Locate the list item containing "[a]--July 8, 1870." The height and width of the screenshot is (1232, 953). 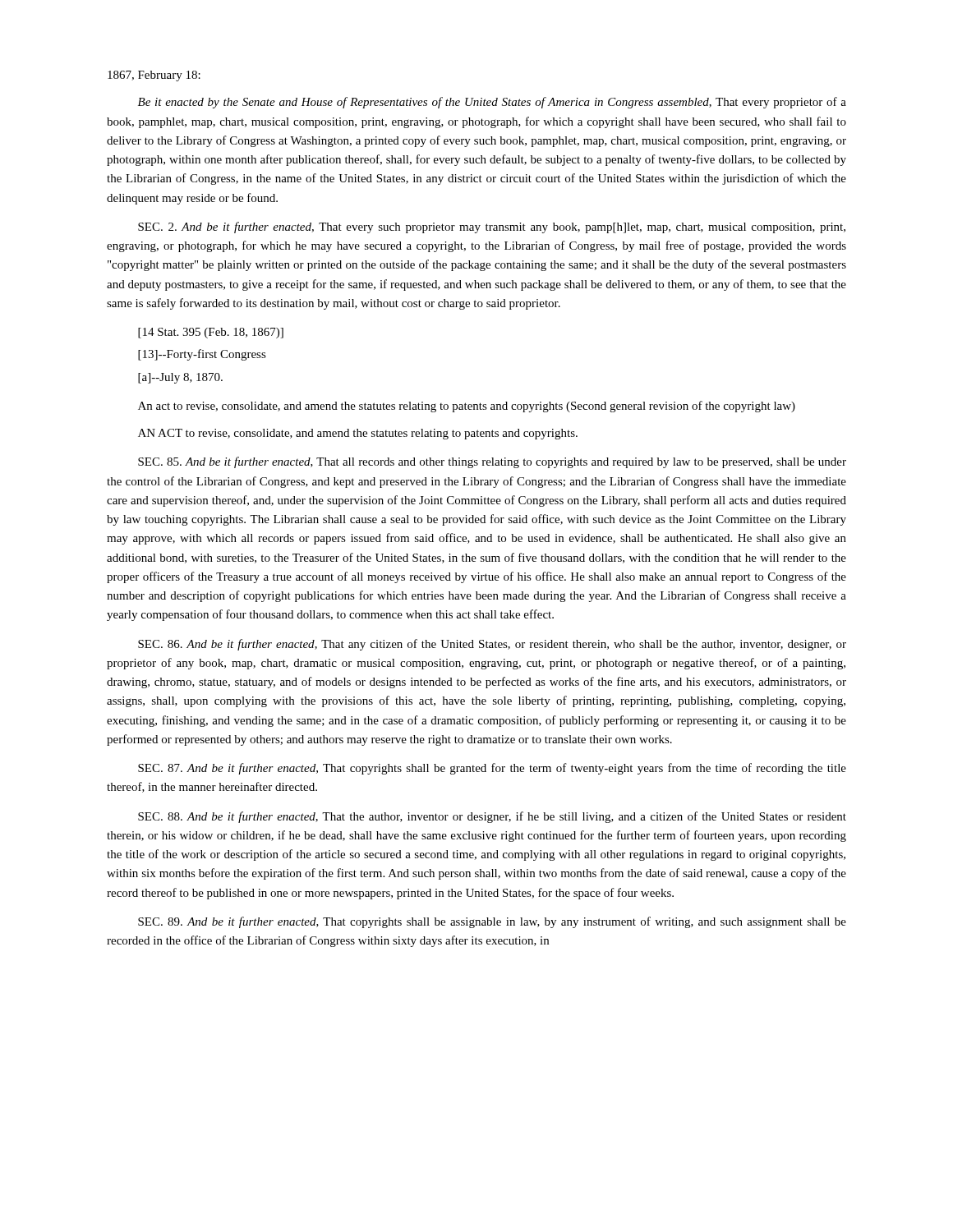point(180,377)
